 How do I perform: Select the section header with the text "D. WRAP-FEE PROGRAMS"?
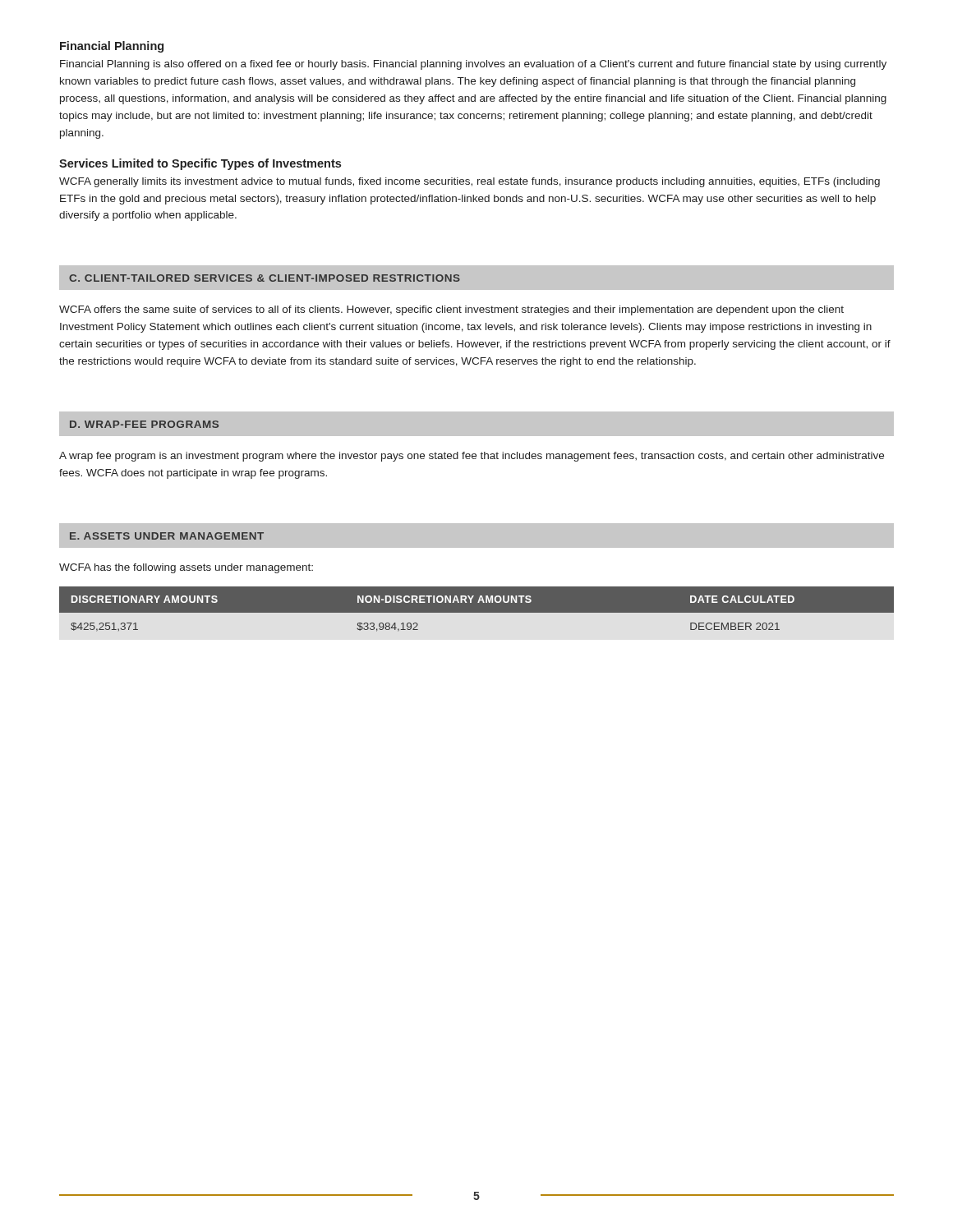144,424
